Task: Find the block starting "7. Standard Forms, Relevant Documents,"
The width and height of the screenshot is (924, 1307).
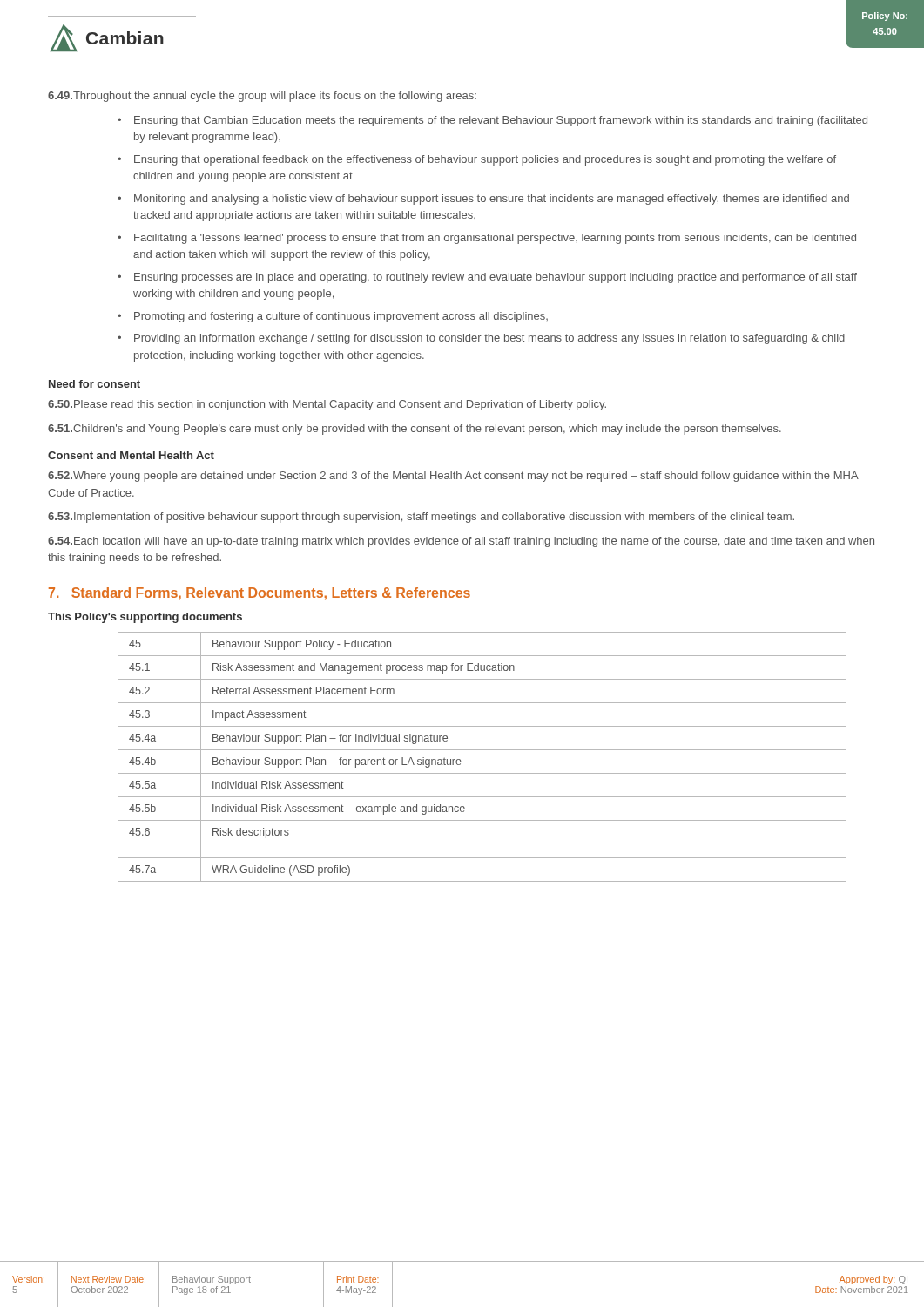Action: coord(259,593)
